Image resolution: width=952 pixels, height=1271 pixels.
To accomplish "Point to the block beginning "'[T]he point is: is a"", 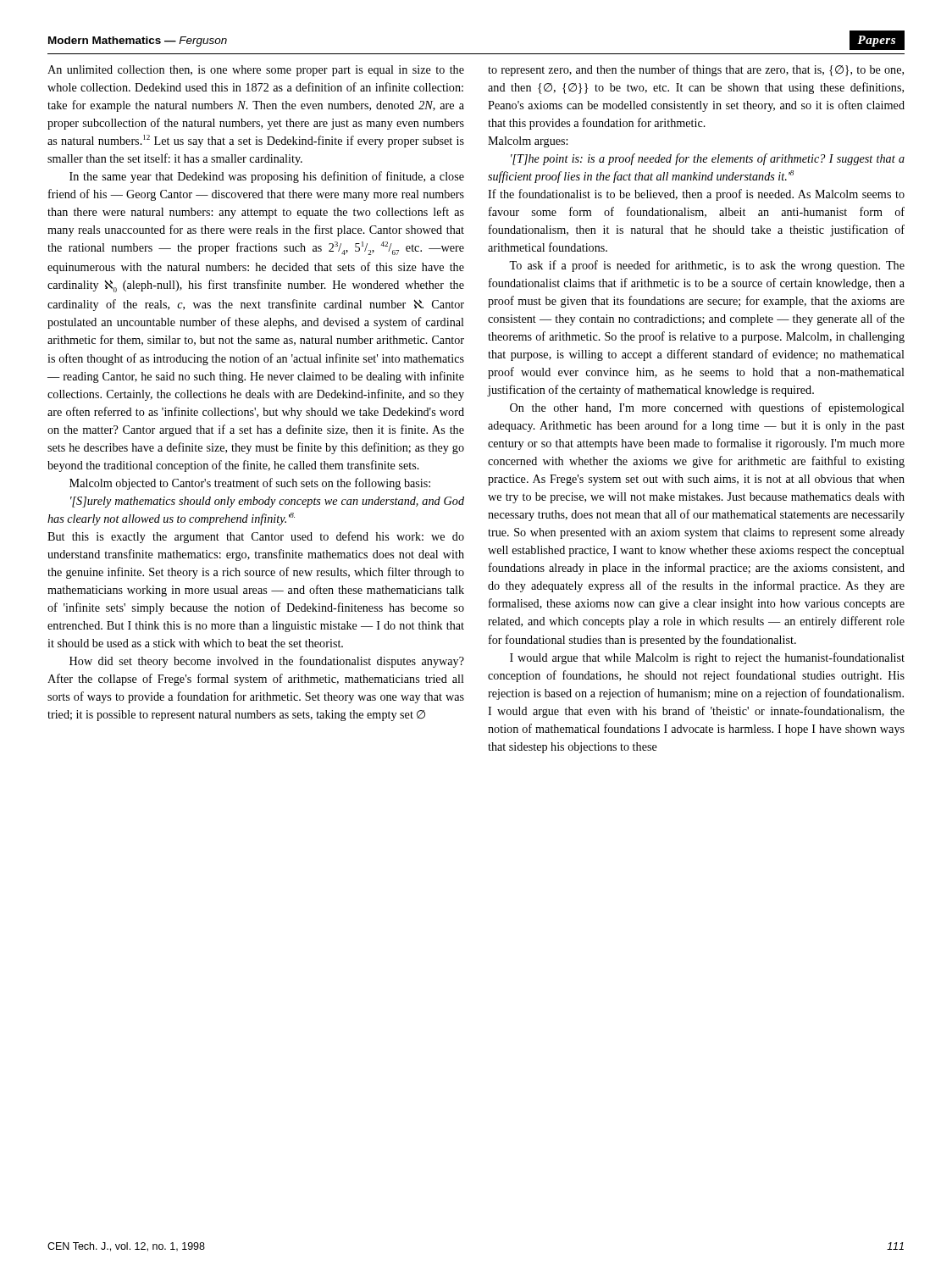I will click(696, 168).
